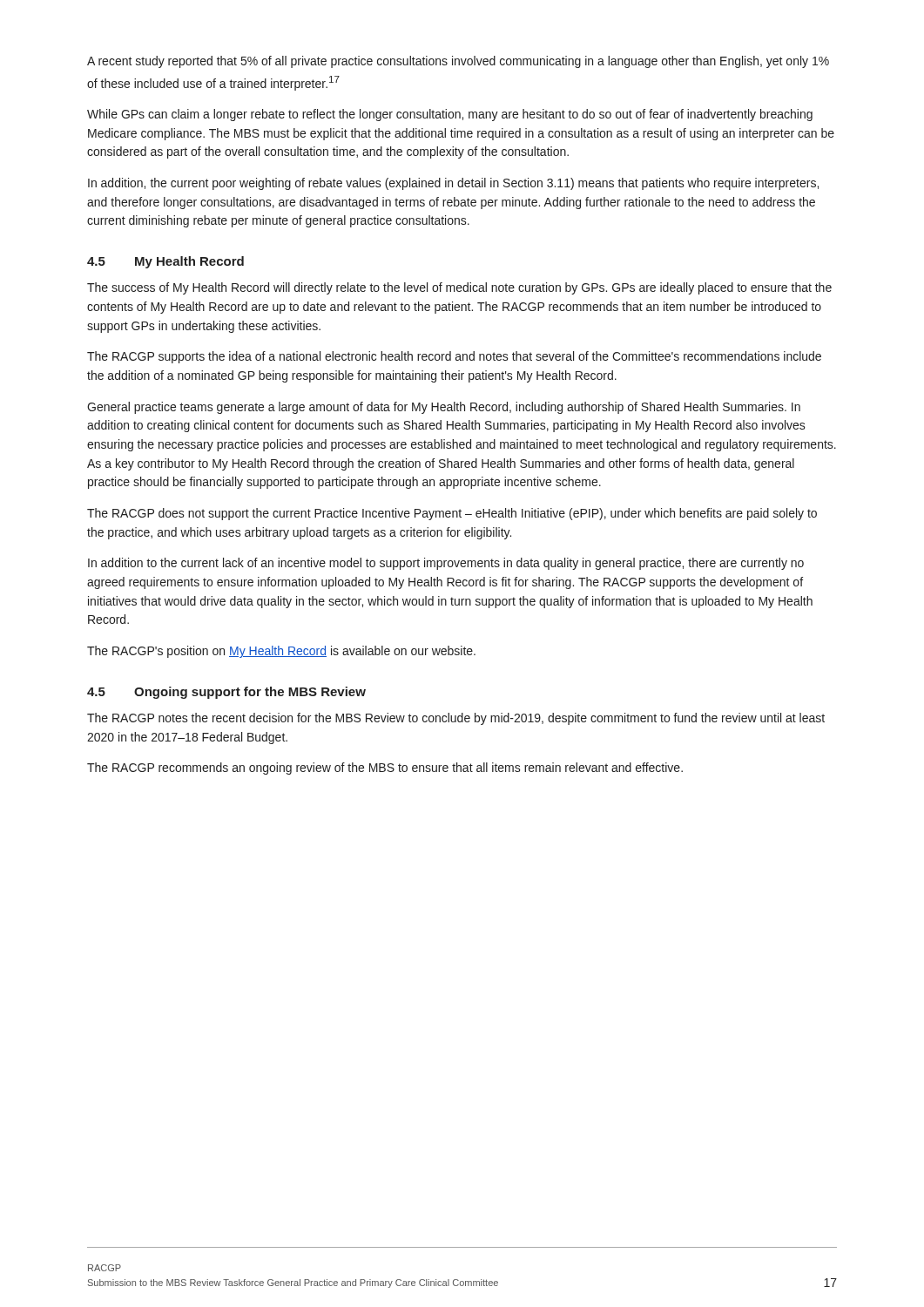Click on the text block that reads "A recent study reported that 5% of"
Viewport: 924px width, 1307px height.
tap(458, 72)
